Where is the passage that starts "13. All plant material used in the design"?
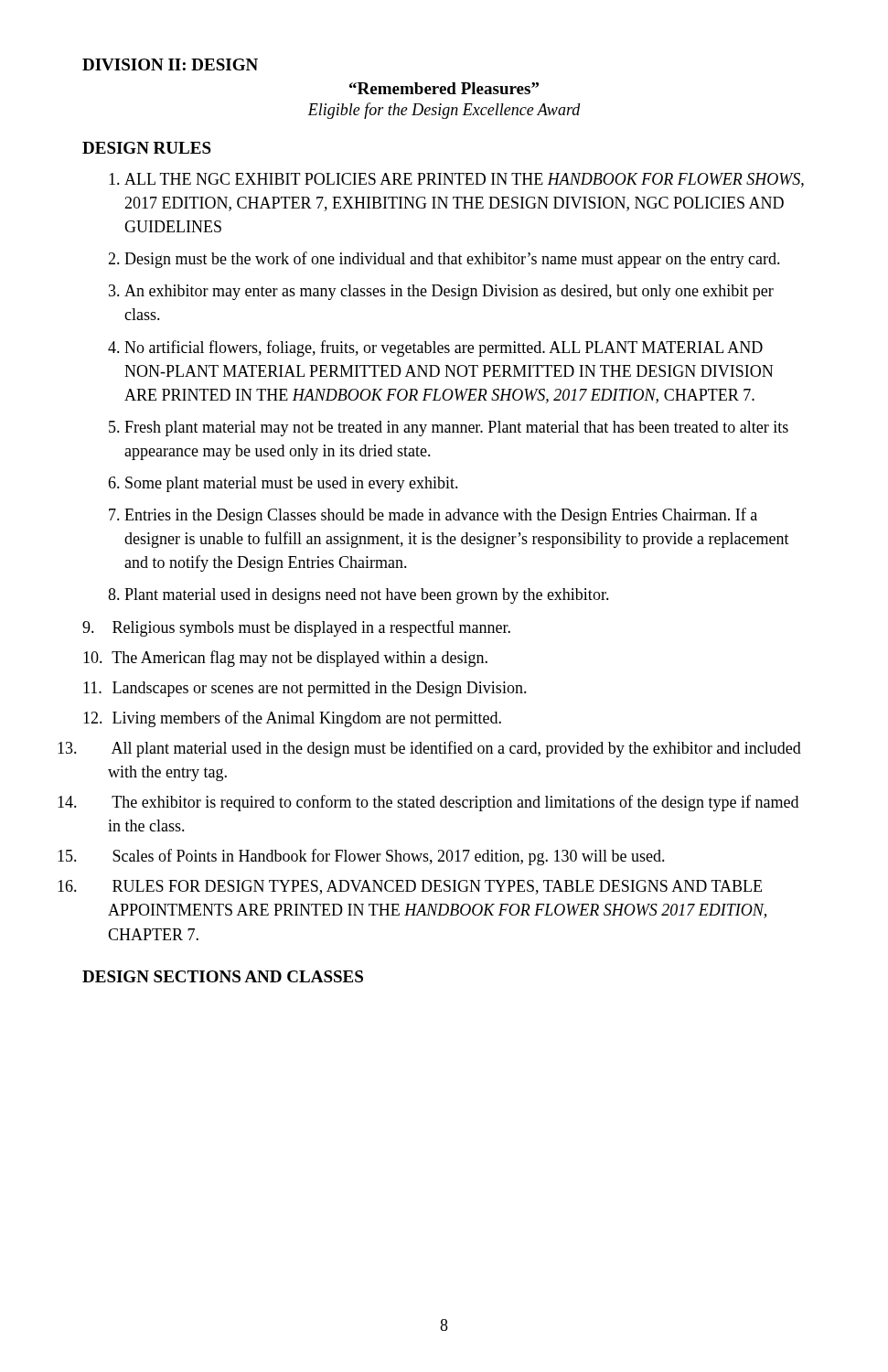This screenshot has width=888, height=1372. coord(442,759)
